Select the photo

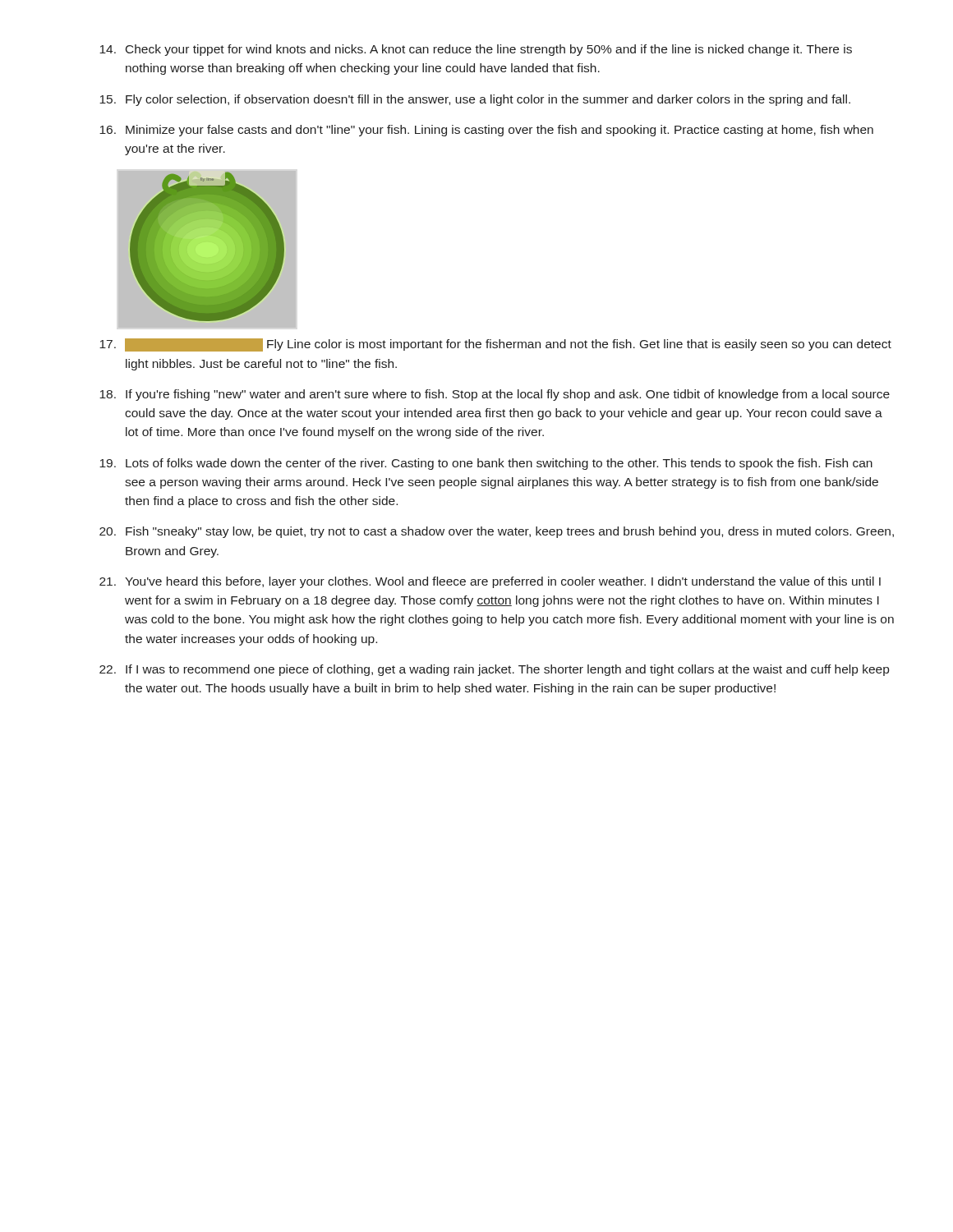click(x=506, y=251)
